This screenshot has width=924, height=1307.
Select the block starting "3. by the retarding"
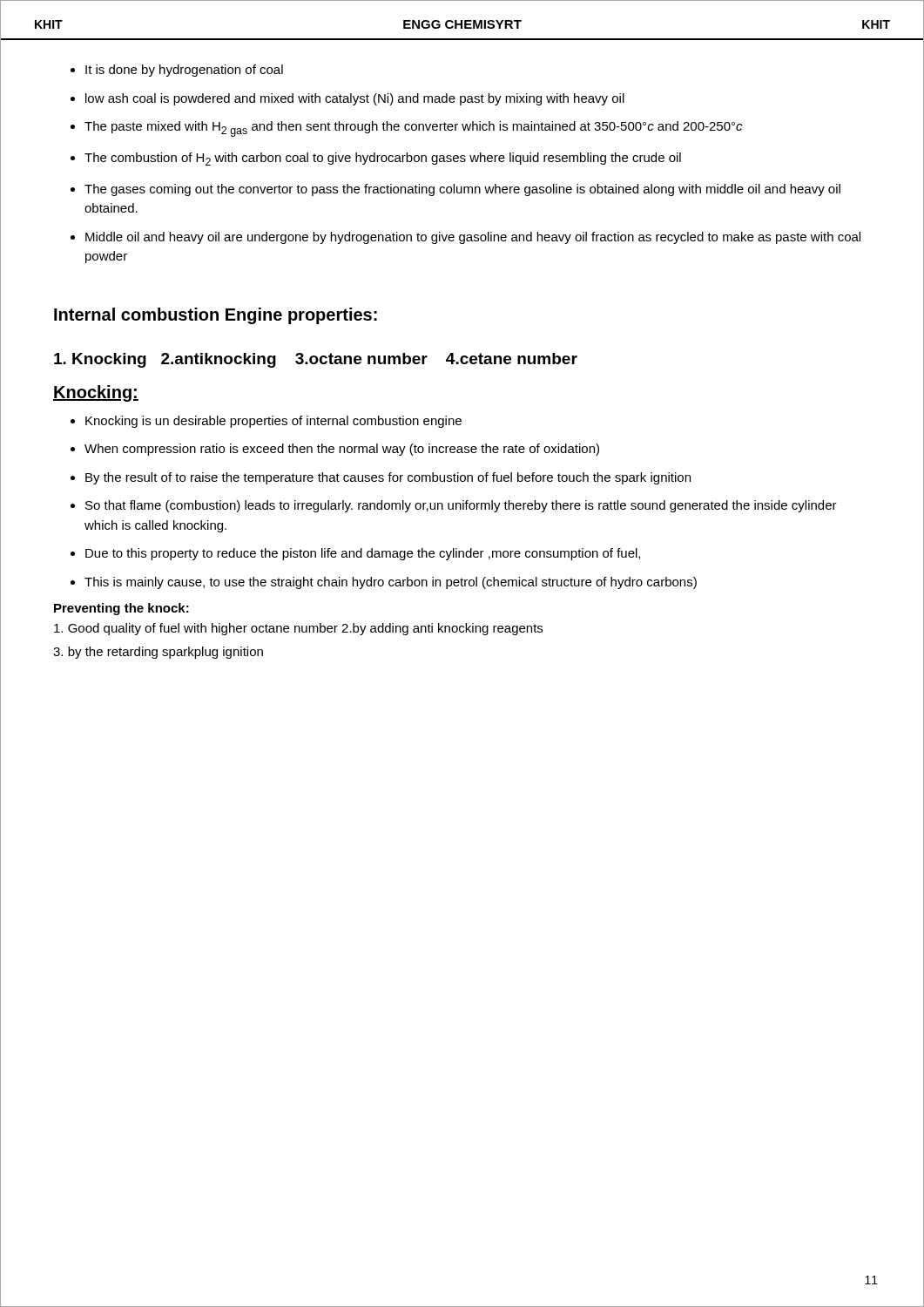point(158,651)
